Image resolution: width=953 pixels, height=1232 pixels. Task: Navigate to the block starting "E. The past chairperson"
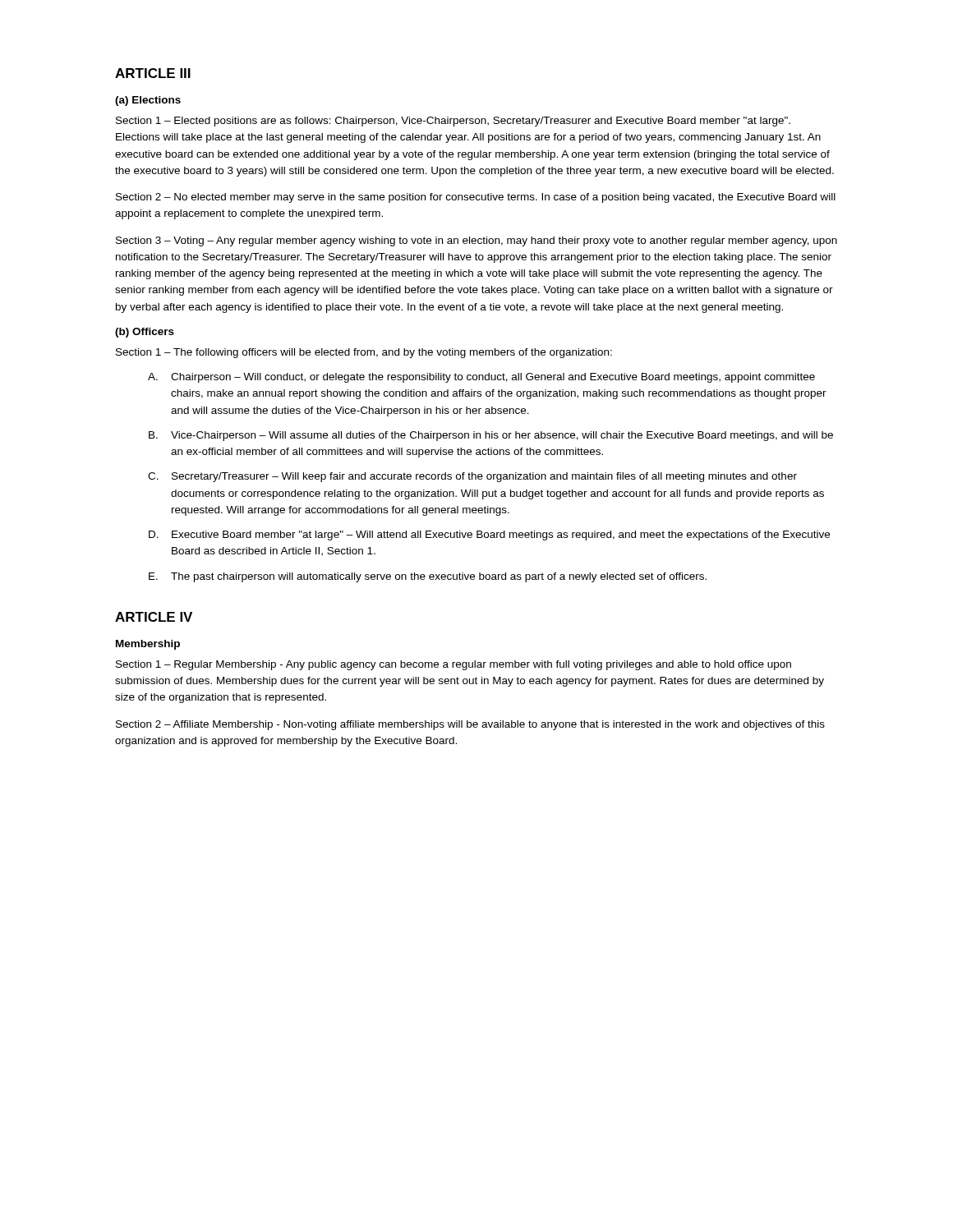click(493, 576)
